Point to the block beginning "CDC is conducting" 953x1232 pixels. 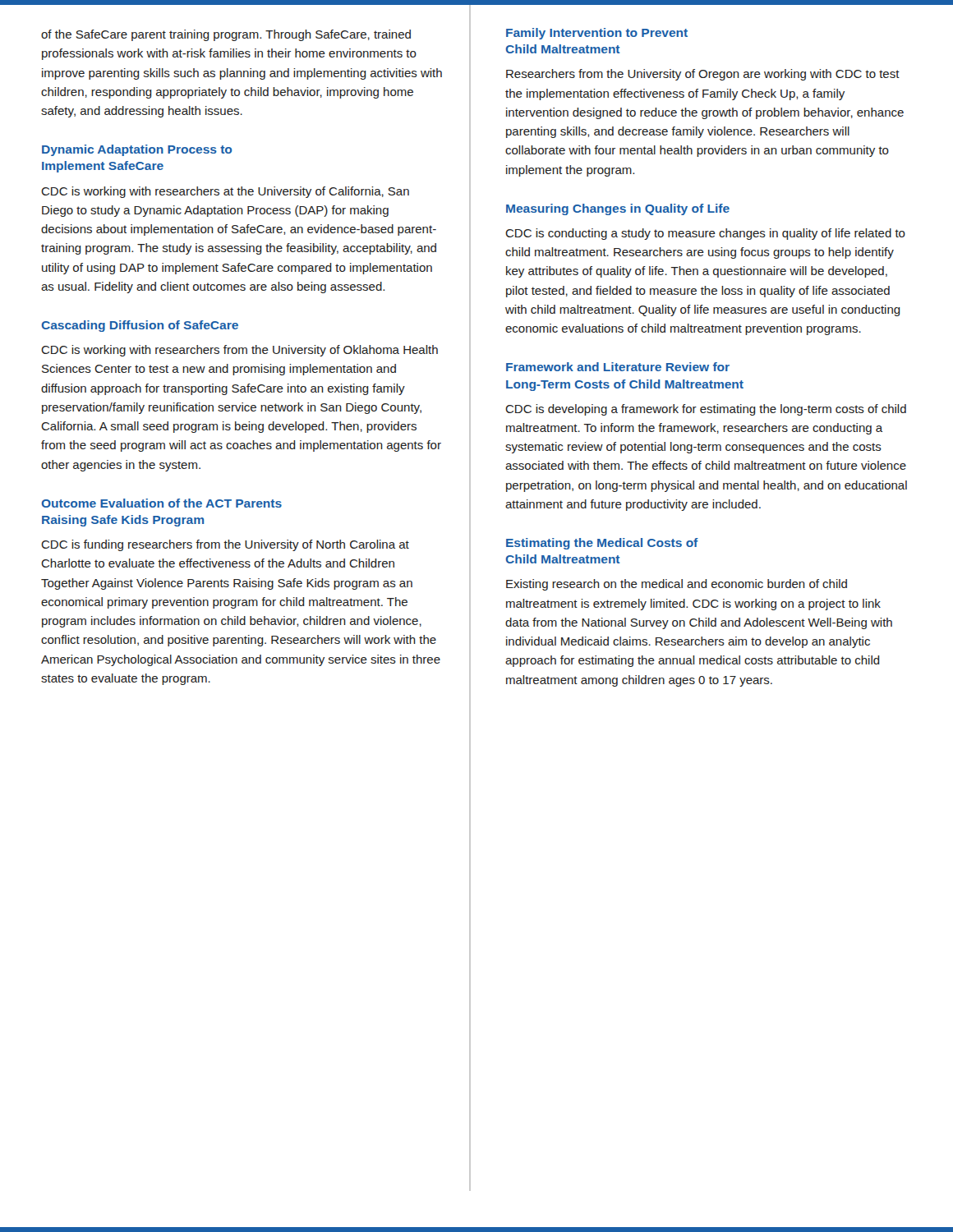[705, 281]
